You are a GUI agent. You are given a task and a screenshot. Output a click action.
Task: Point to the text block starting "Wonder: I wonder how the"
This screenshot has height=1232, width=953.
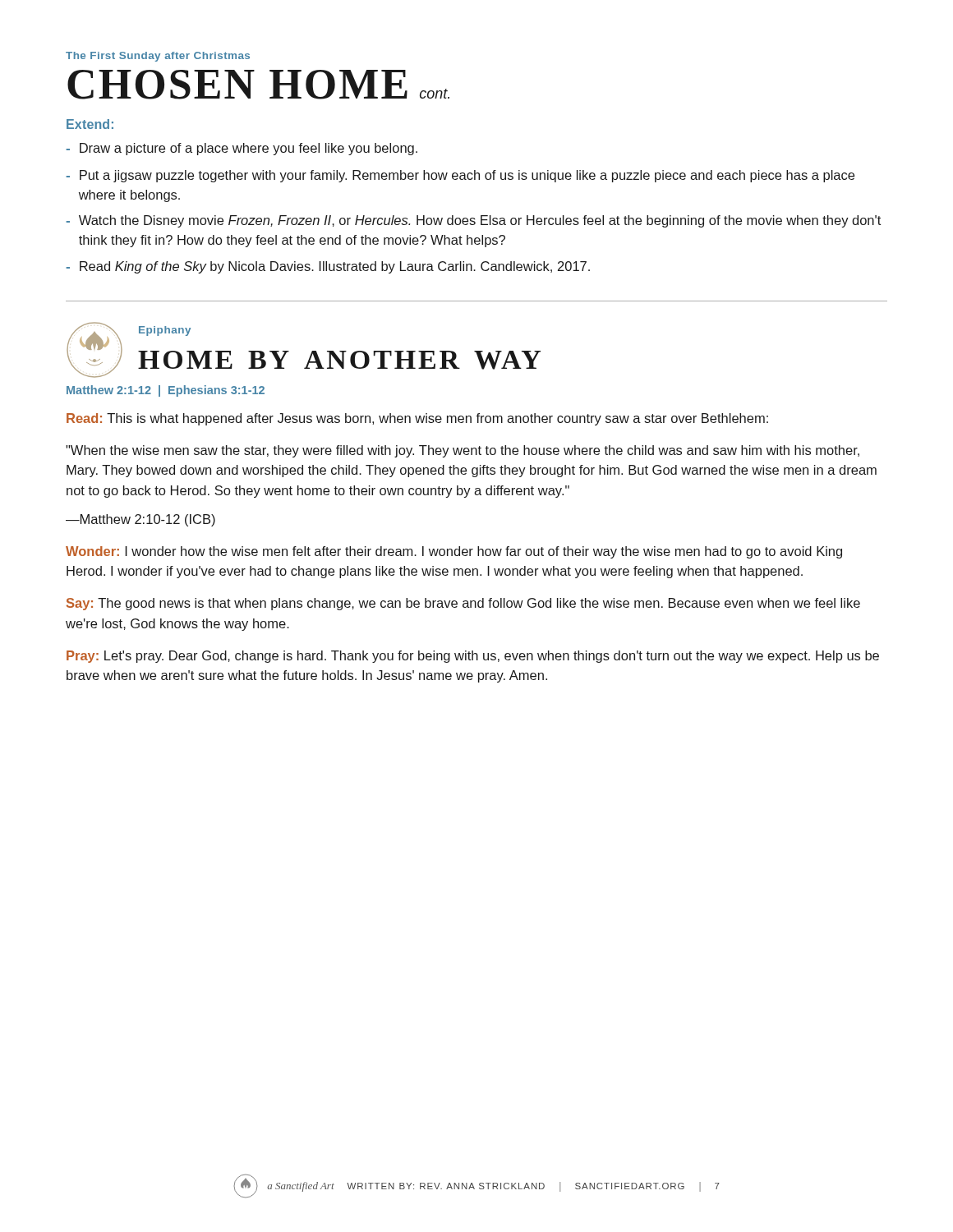click(454, 561)
